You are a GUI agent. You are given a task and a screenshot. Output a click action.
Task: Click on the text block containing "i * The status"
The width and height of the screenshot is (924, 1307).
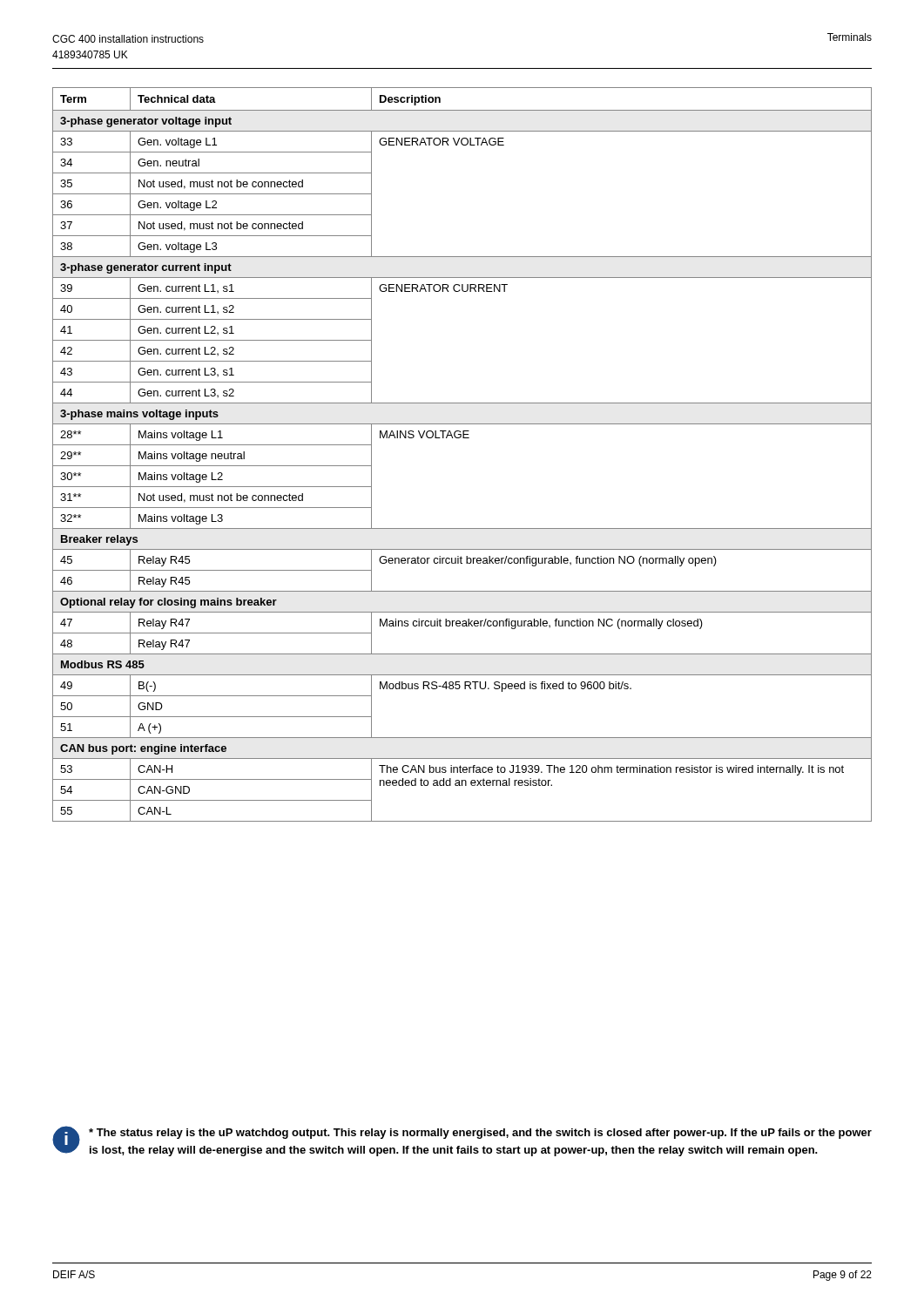point(462,1141)
